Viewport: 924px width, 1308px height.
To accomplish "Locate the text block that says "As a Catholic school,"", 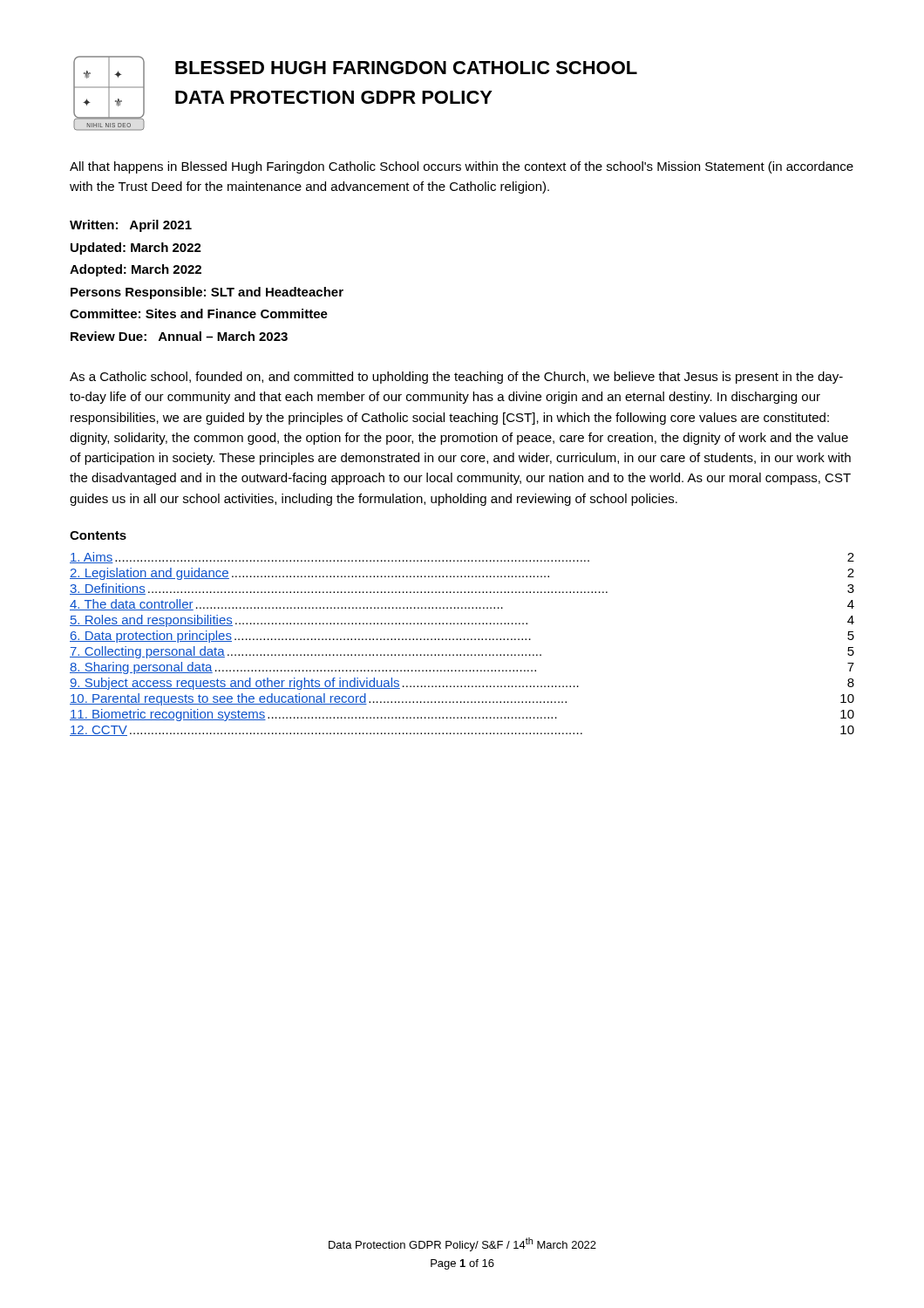I will 461,437.
